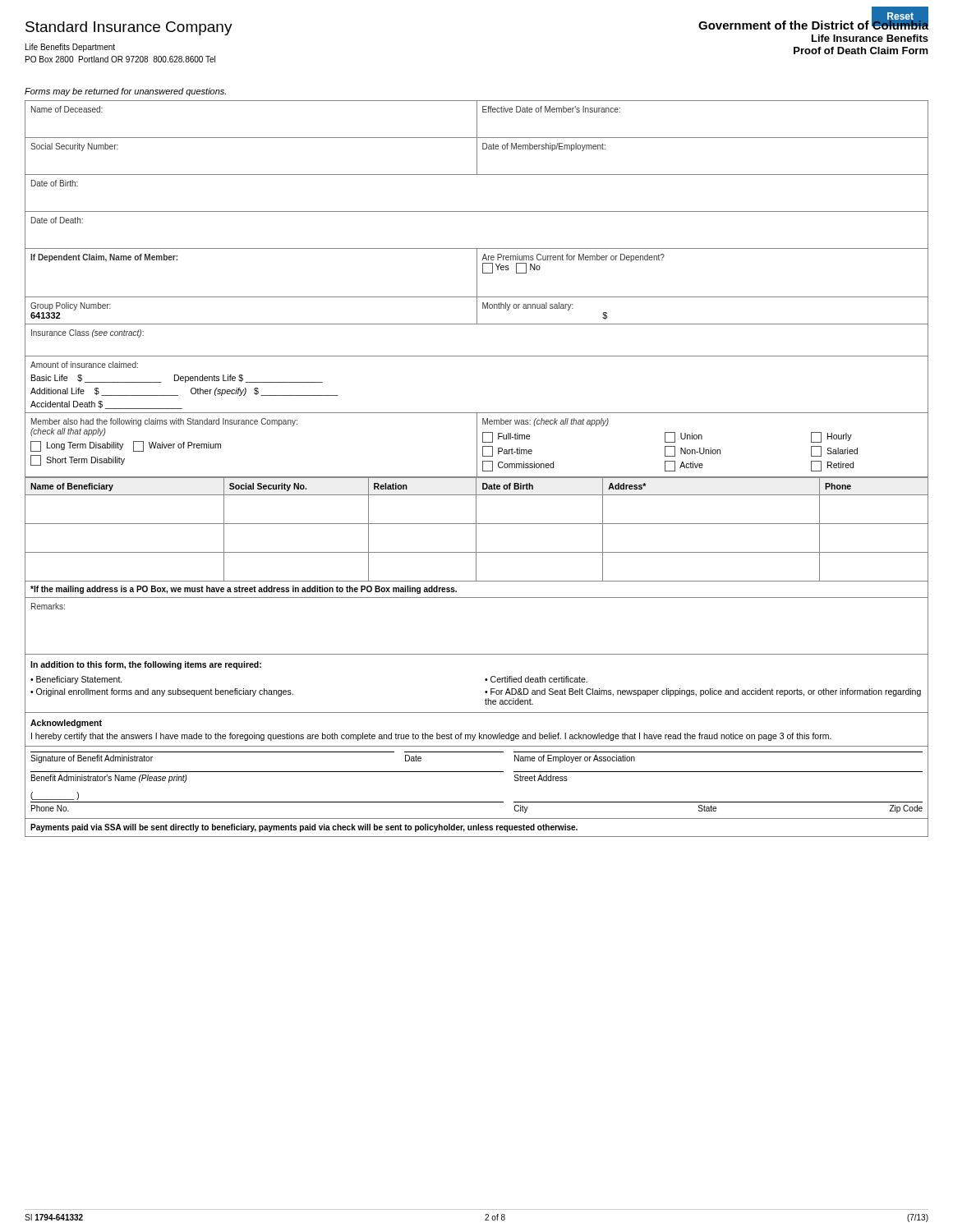Select the text starting "In addition to this form,"
The height and width of the screenshot is (1232, 953).
tap(476, 684)
